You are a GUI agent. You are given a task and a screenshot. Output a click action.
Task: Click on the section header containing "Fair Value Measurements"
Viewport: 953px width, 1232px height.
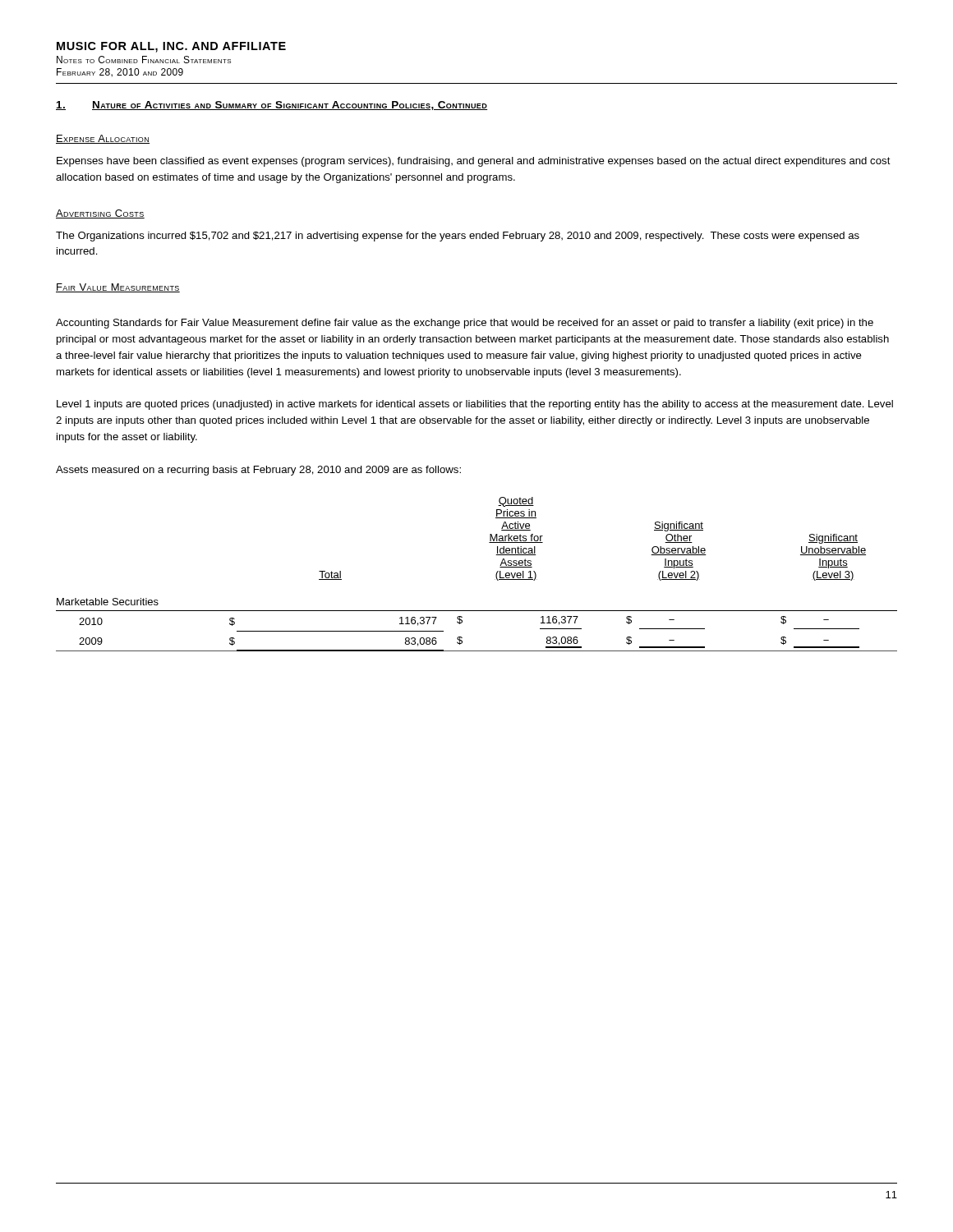[x=118, y=287]
